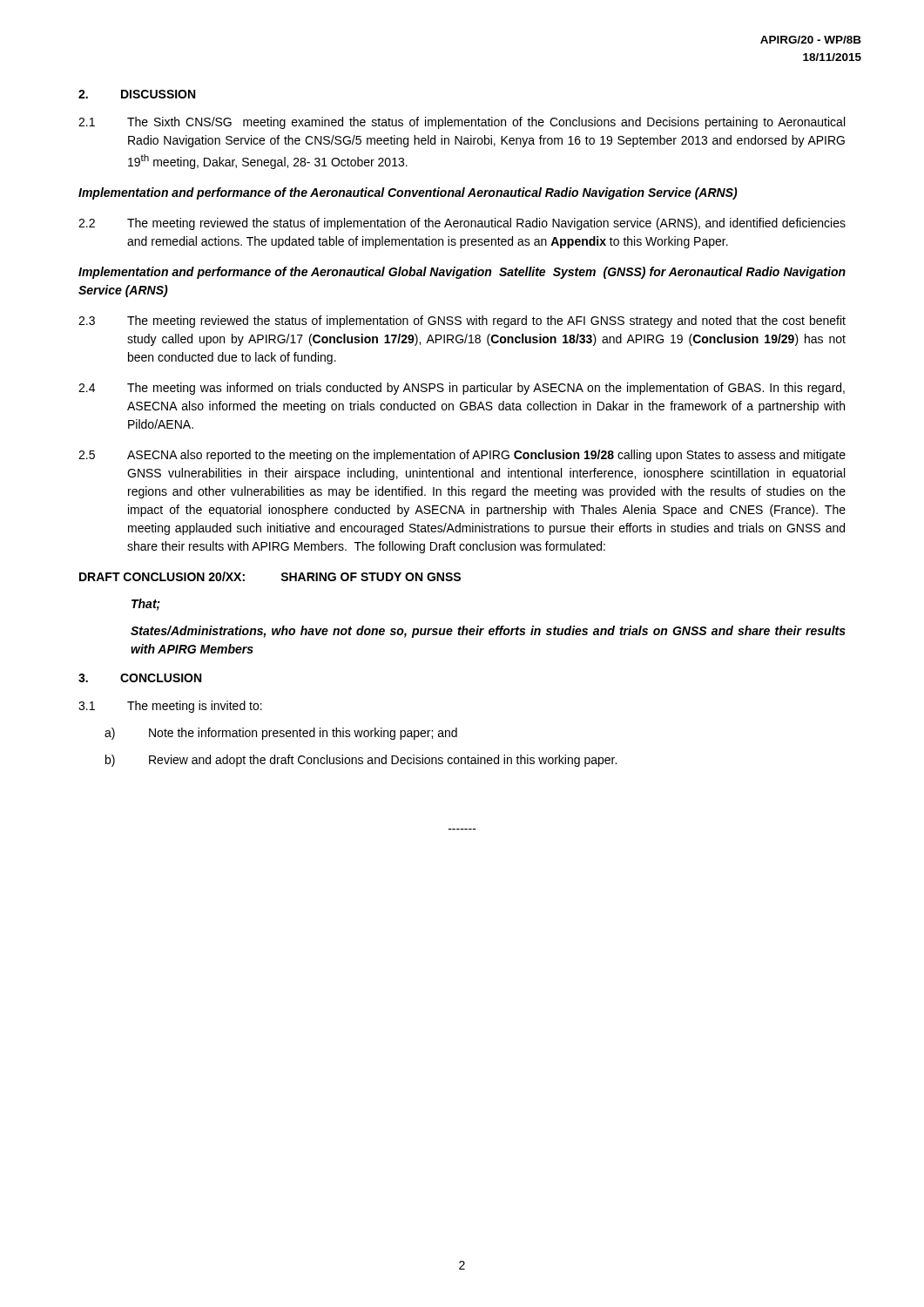Click on the list item with the text "a) Note the information presented in this"

coord(462,733)
